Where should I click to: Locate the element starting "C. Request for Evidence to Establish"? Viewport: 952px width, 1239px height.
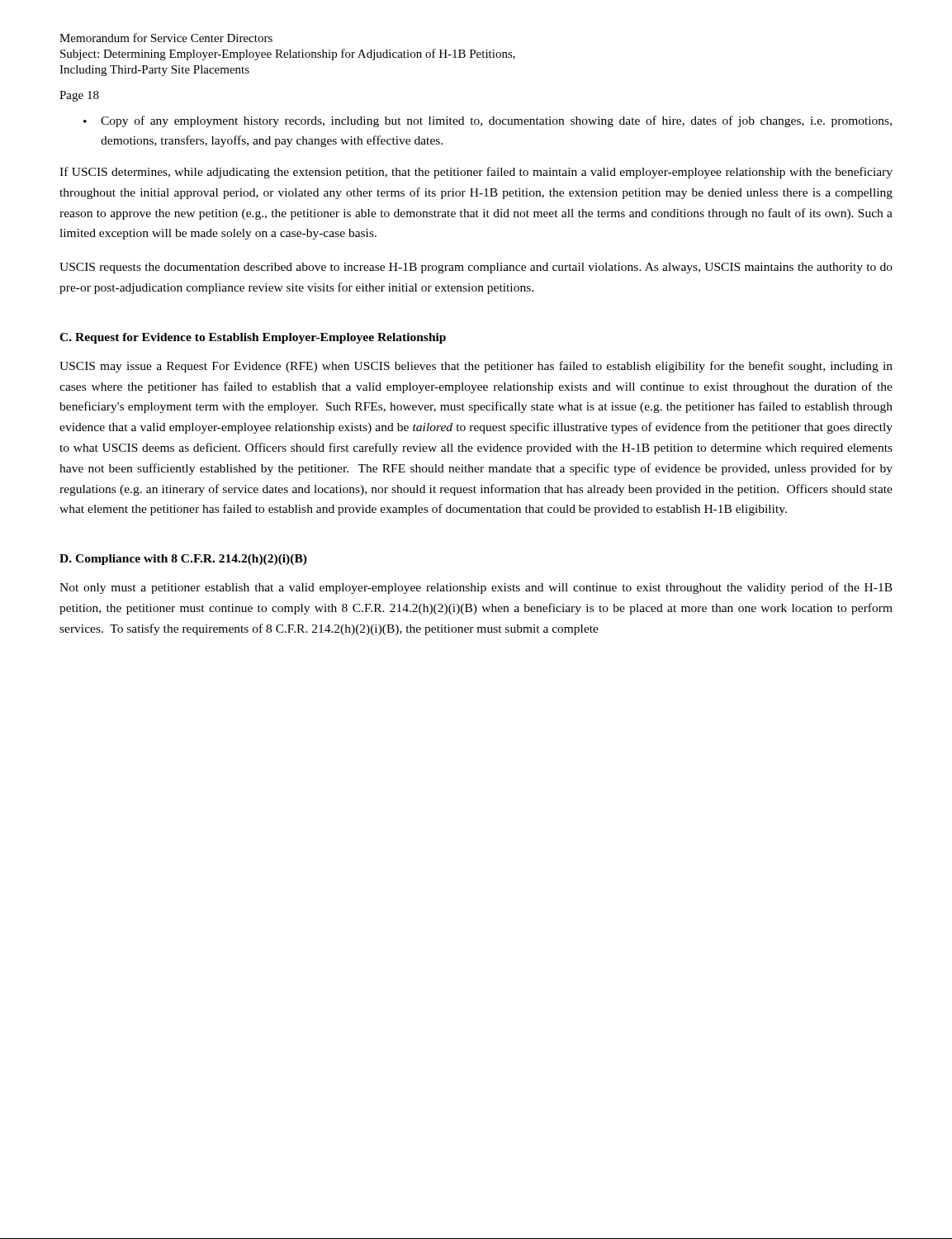[253, 336]
